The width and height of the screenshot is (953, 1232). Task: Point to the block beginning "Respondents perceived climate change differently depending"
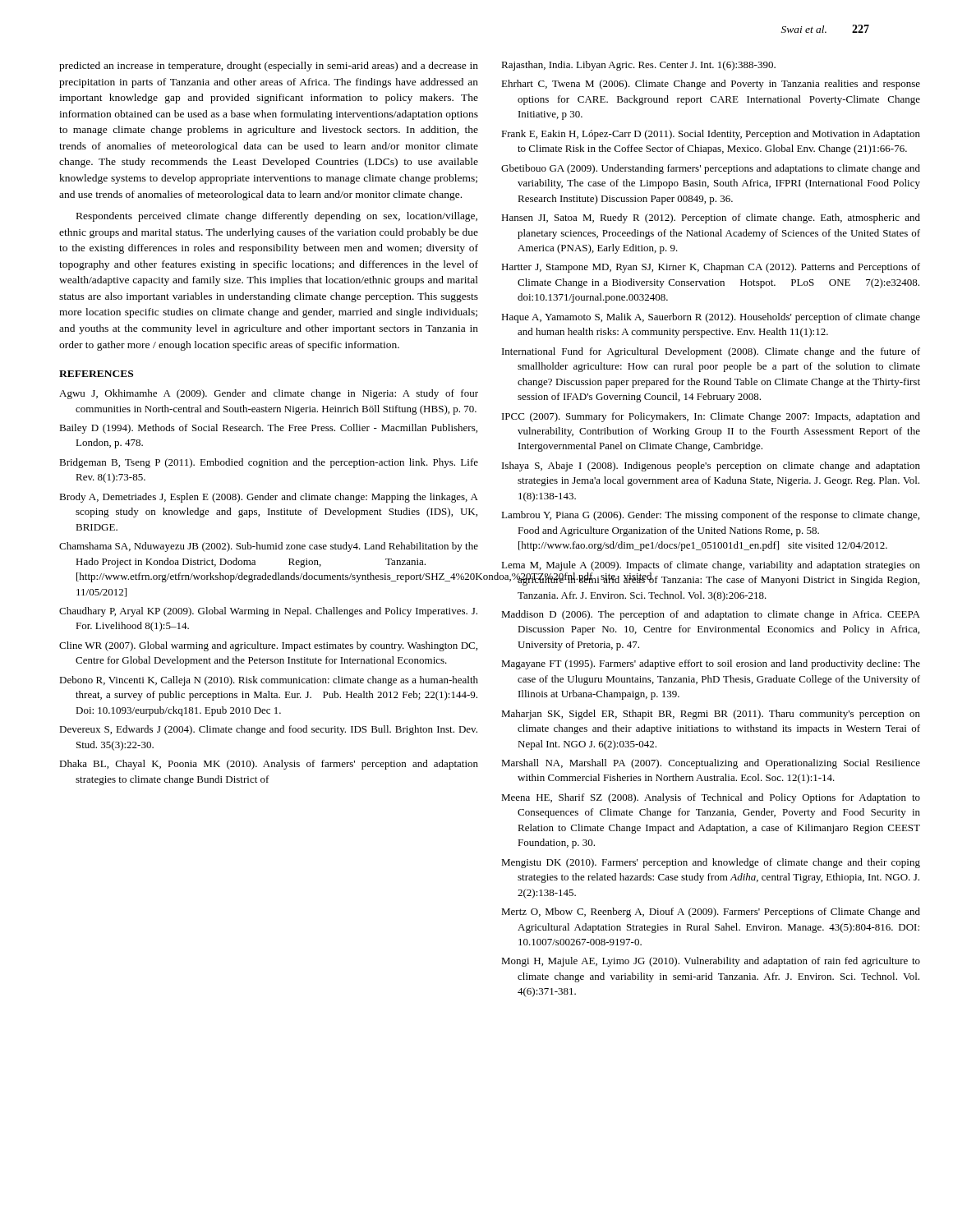tap(269, 280)
